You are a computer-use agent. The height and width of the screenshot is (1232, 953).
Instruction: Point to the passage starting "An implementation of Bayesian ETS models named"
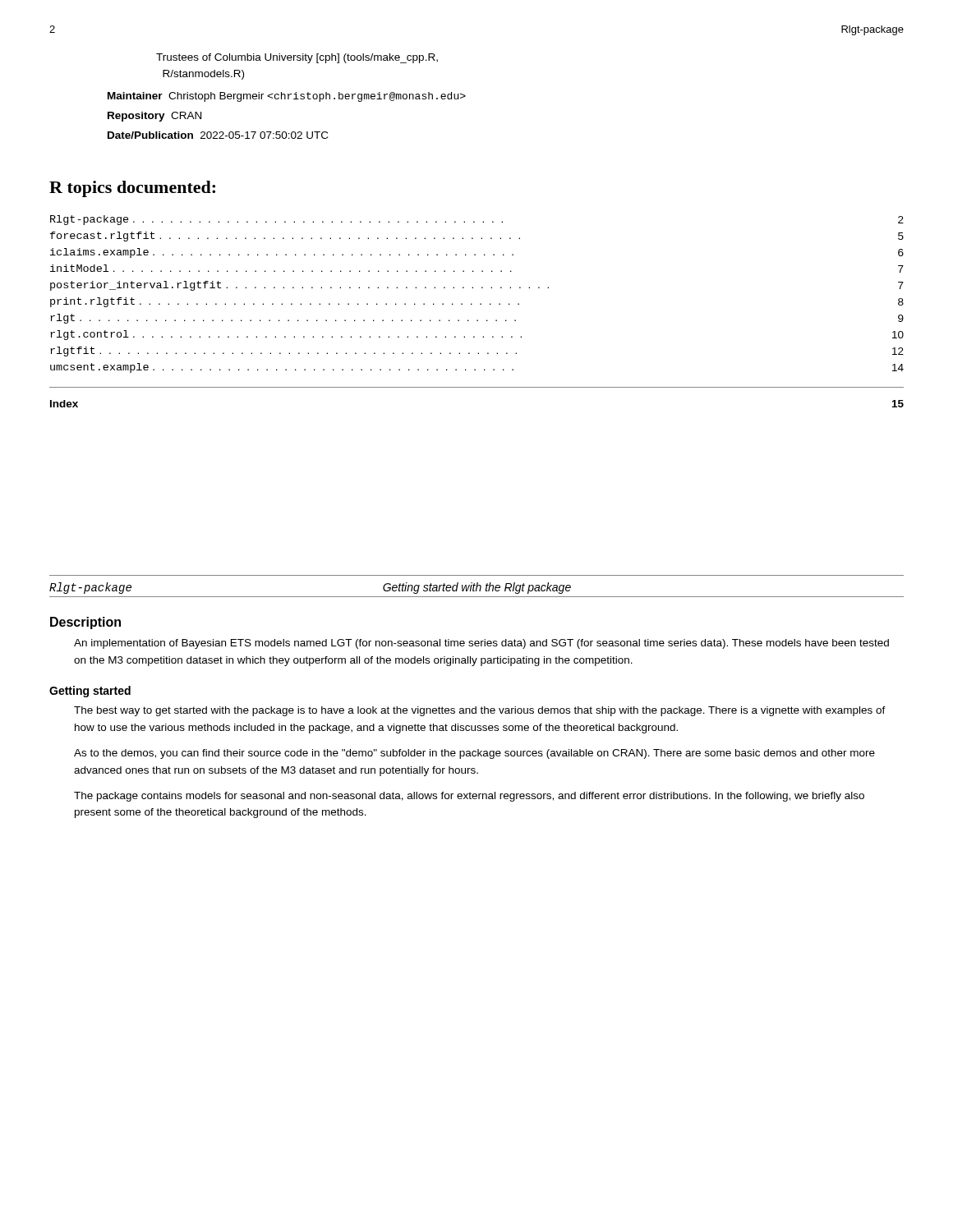[482, 651]
